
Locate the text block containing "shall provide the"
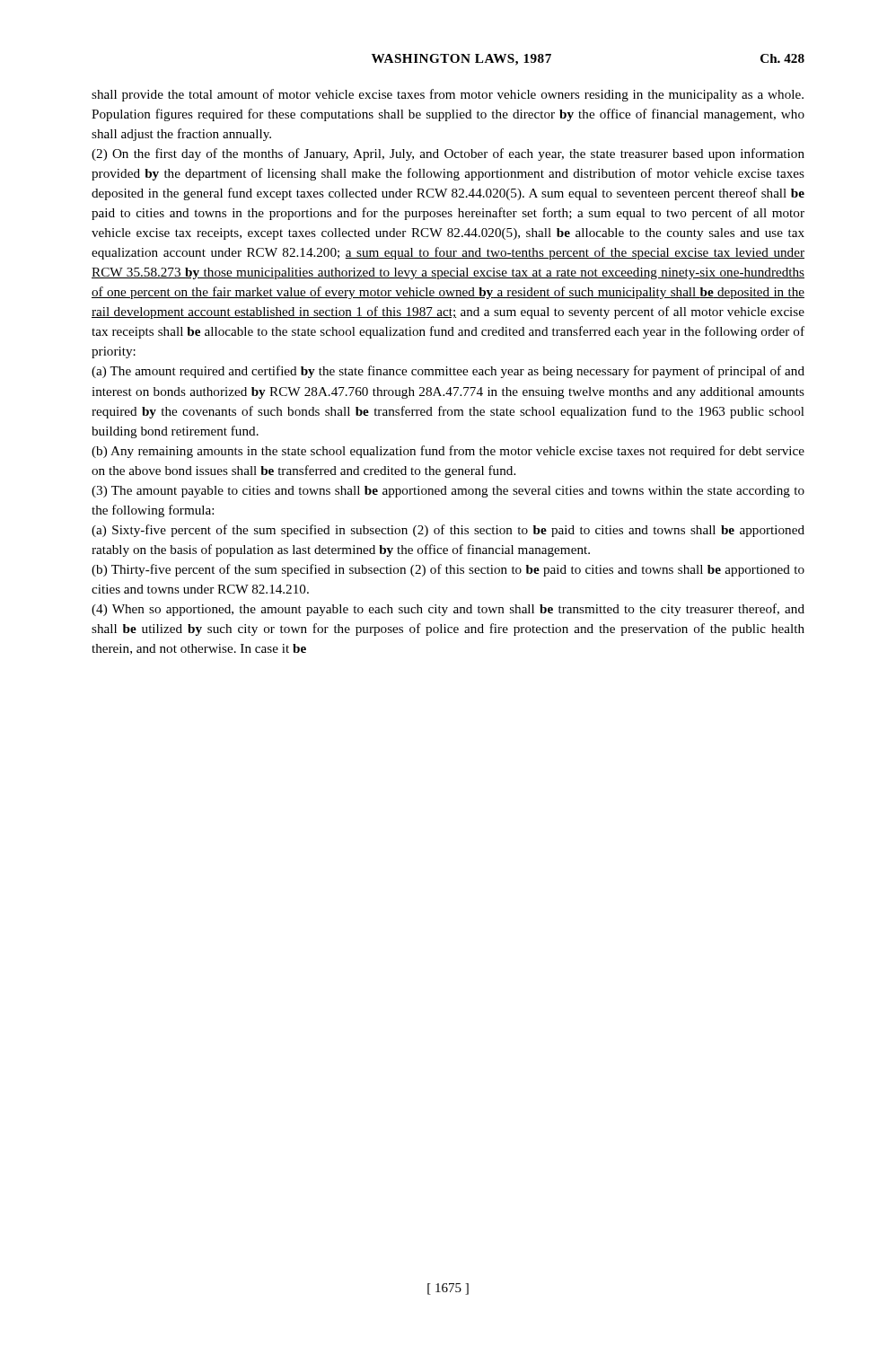click(448, 371)
